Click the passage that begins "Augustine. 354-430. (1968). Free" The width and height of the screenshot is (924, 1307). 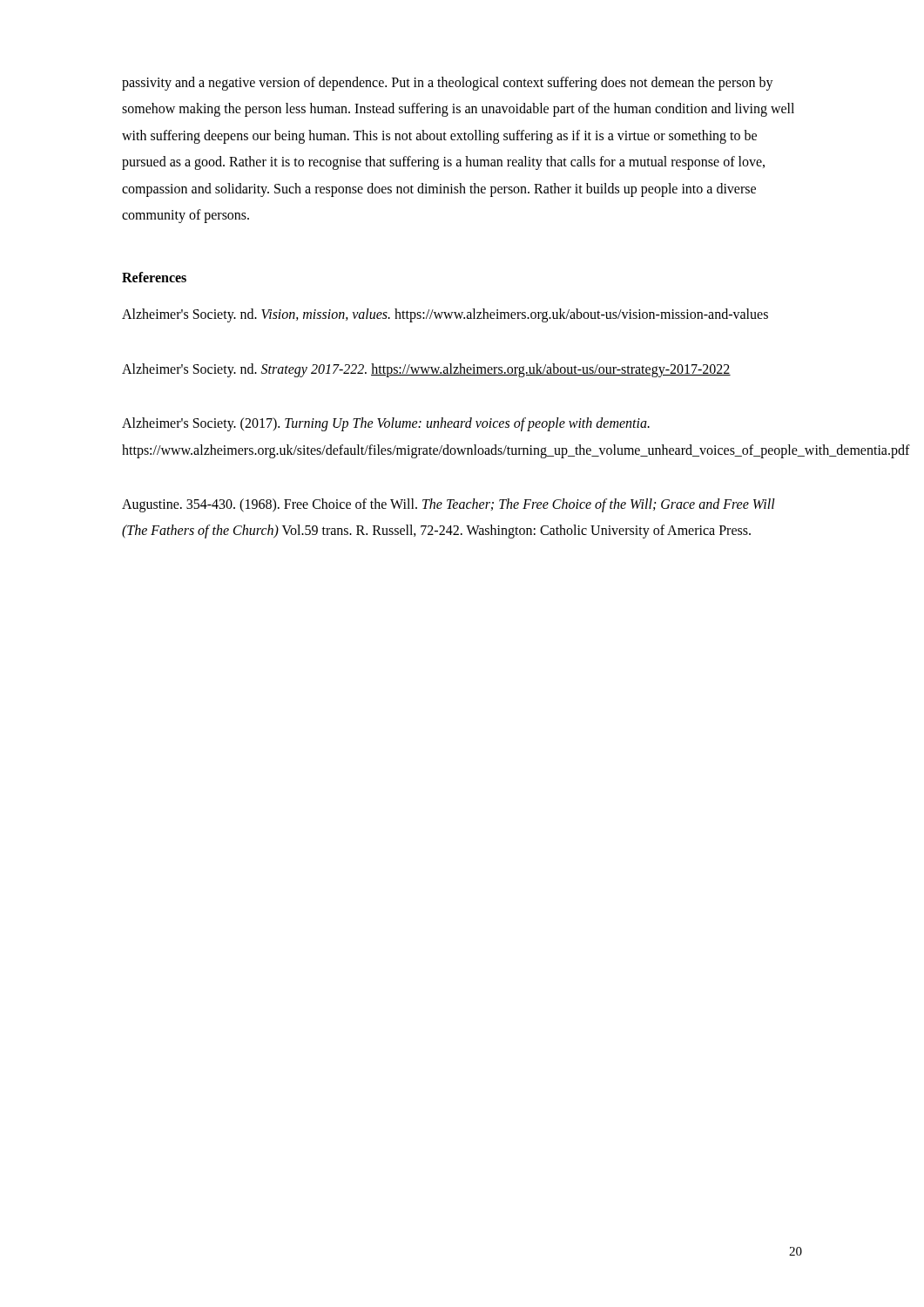click(448, 517)
